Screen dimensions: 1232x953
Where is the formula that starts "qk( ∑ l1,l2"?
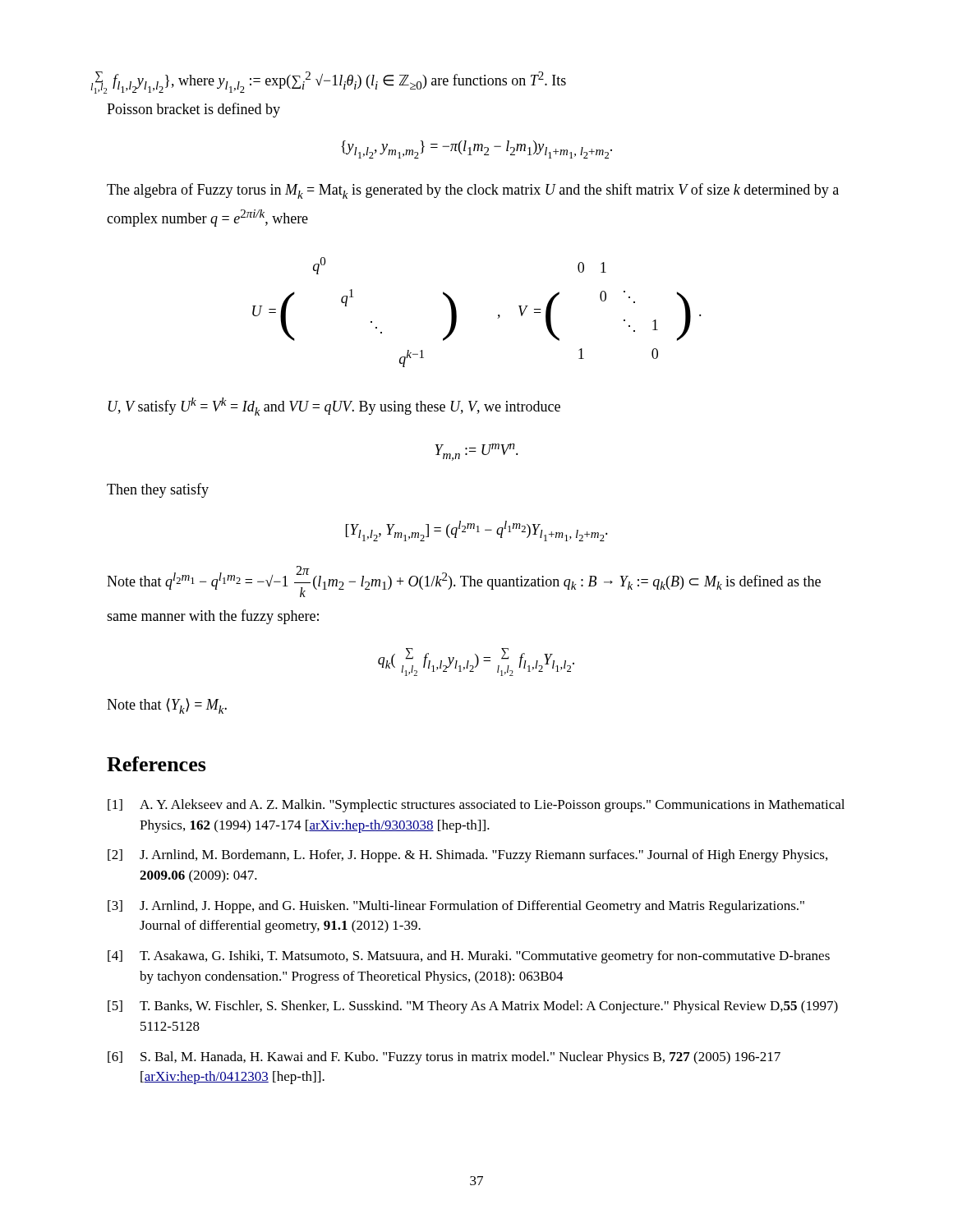476,661
